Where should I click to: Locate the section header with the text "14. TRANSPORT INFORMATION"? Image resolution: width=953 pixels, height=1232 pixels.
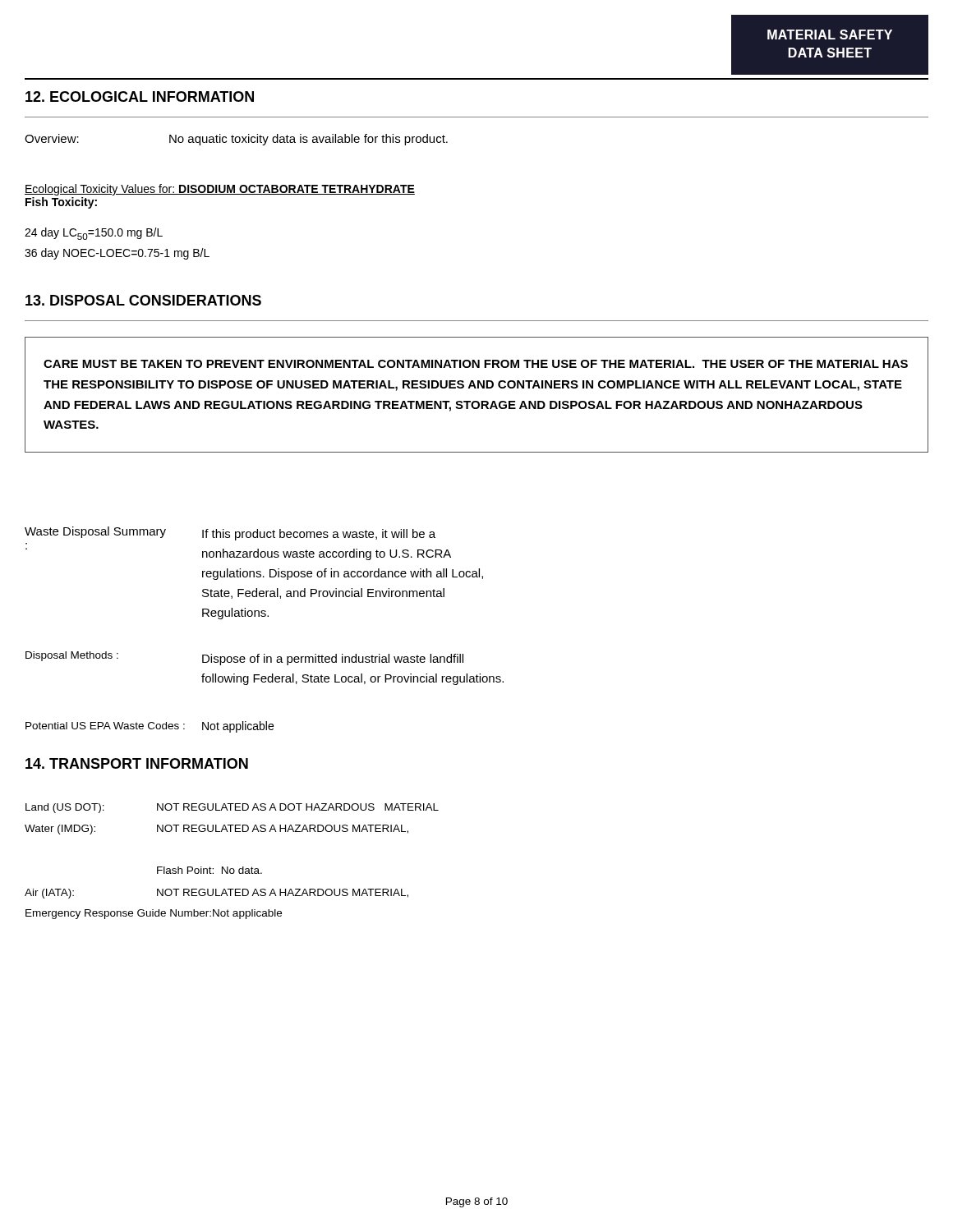[137, 764]
